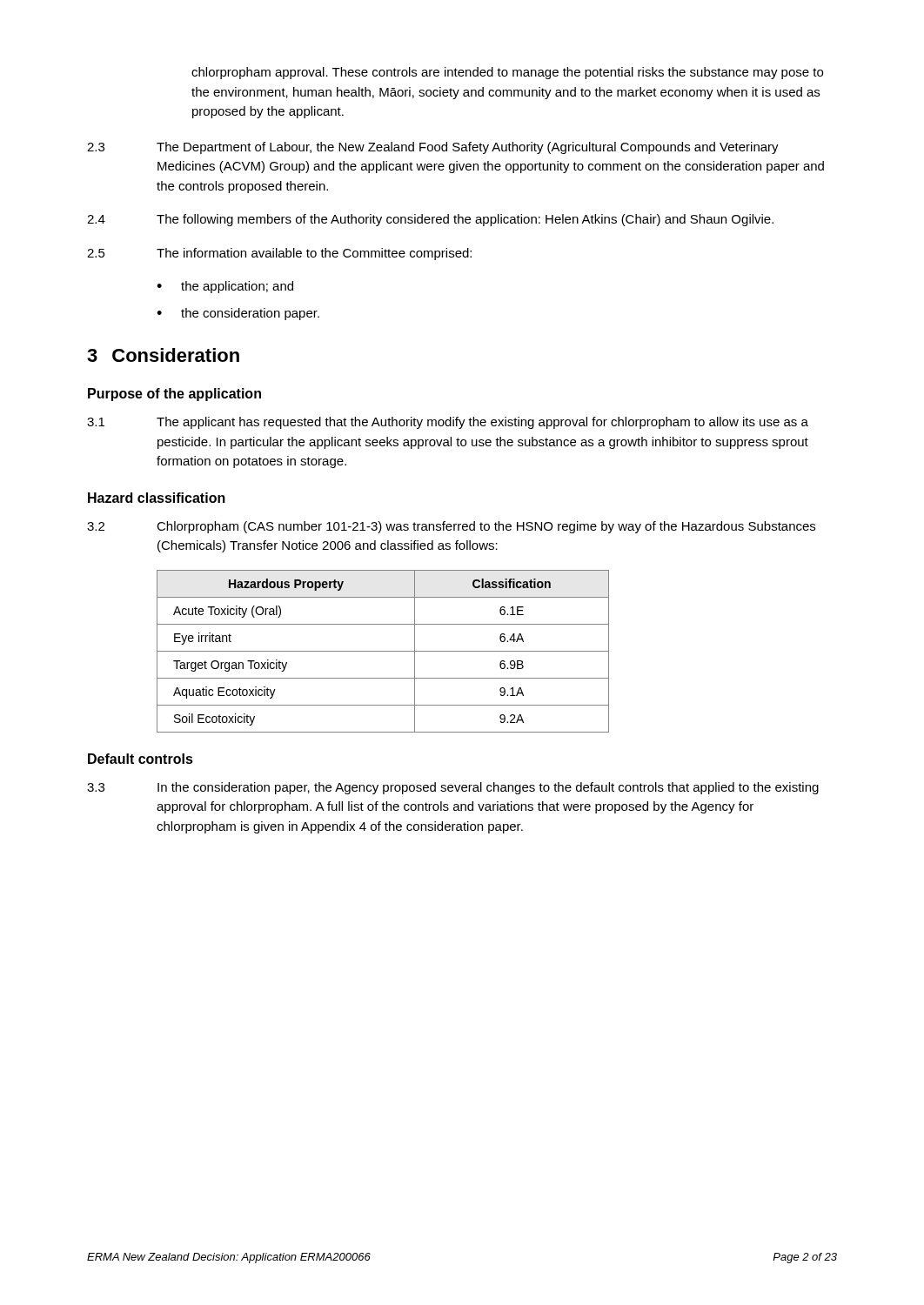
Task: Click on the passage starting "2 Chlorpropham (CAS number 101-21-3) was transferred to"
Action: point(462,536)
